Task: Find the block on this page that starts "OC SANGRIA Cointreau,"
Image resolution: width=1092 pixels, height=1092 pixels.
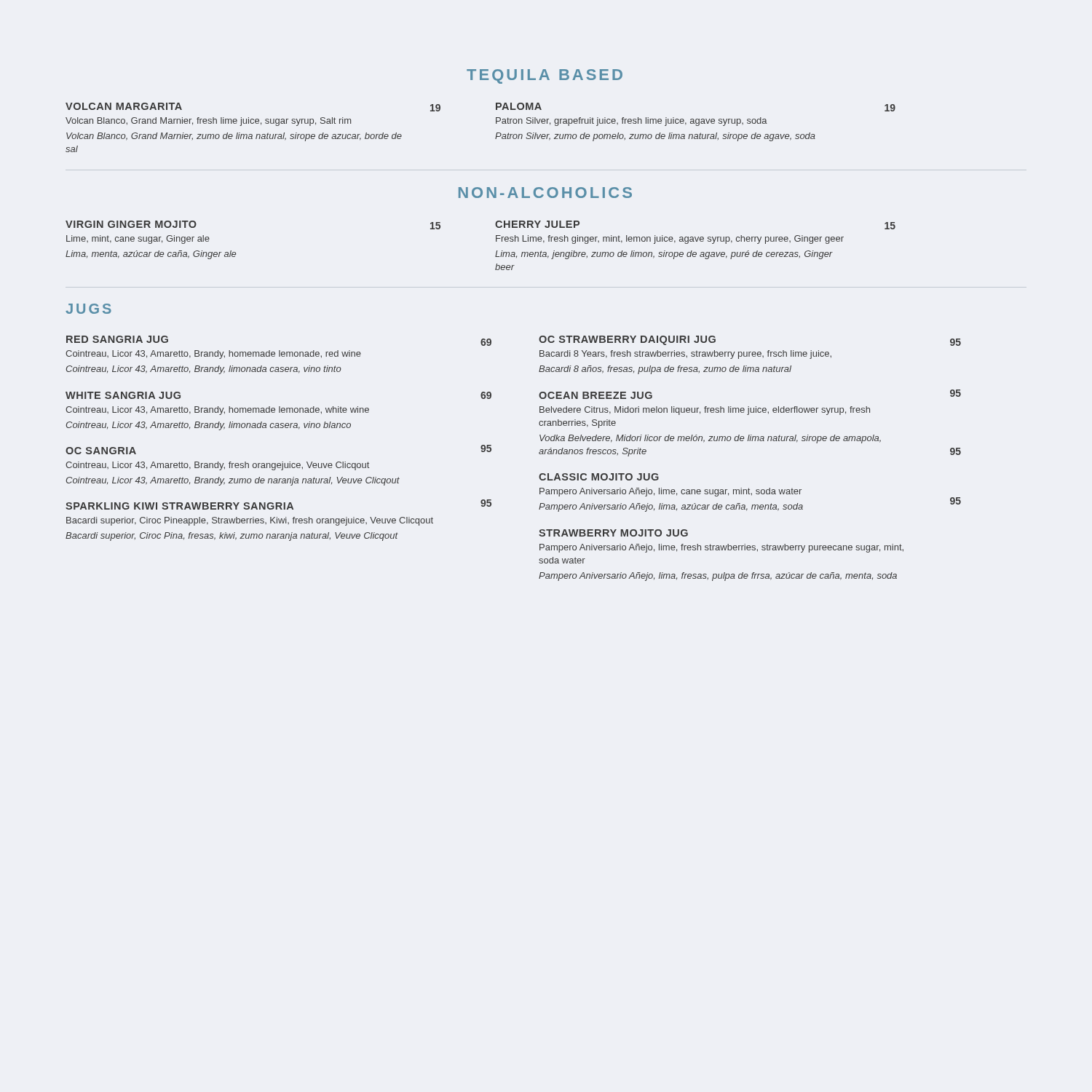Action: coord(266,466)
